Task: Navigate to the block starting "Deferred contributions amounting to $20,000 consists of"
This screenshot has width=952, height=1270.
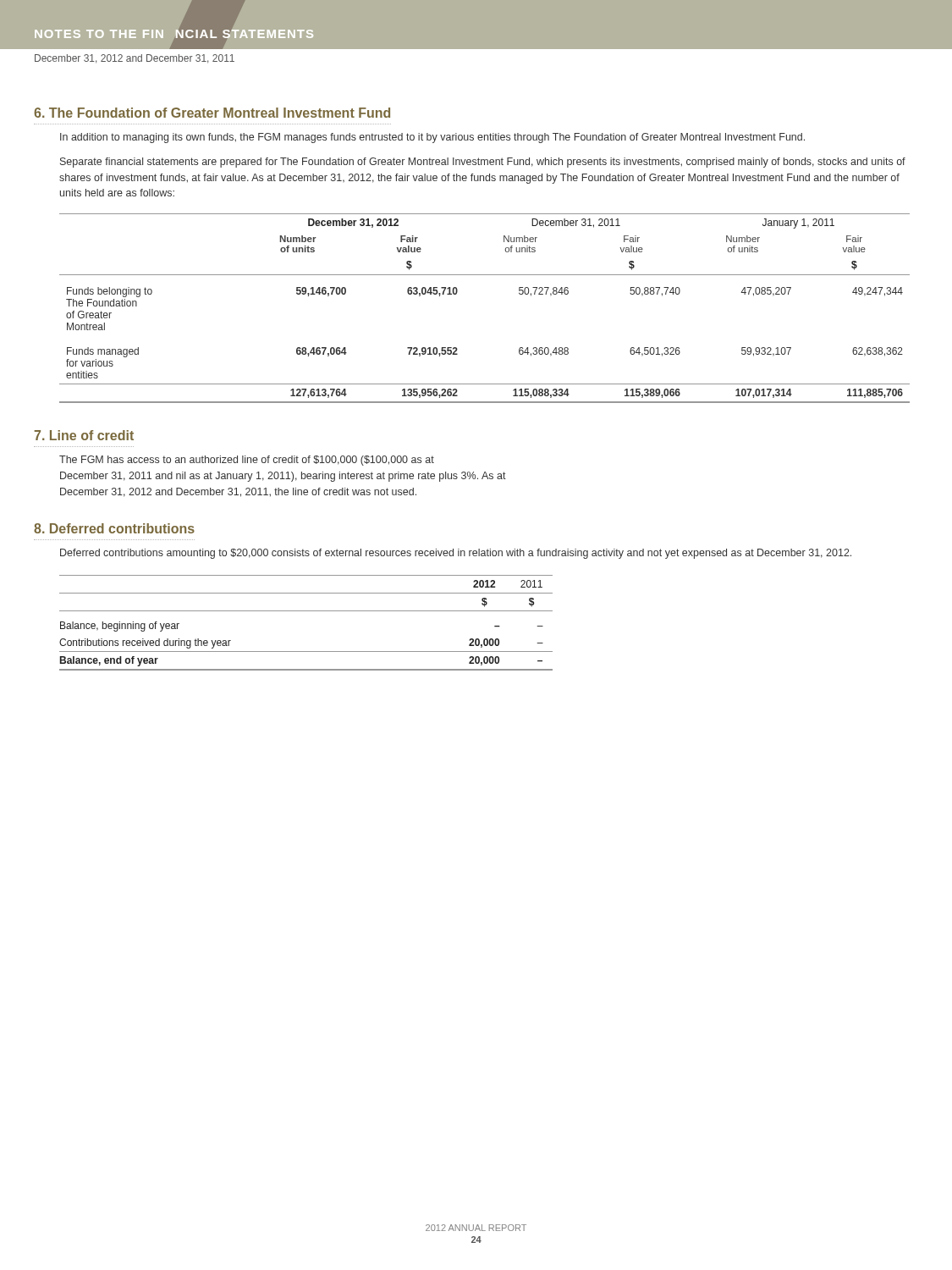Action: pyautogui.click(x=456, y=553)
